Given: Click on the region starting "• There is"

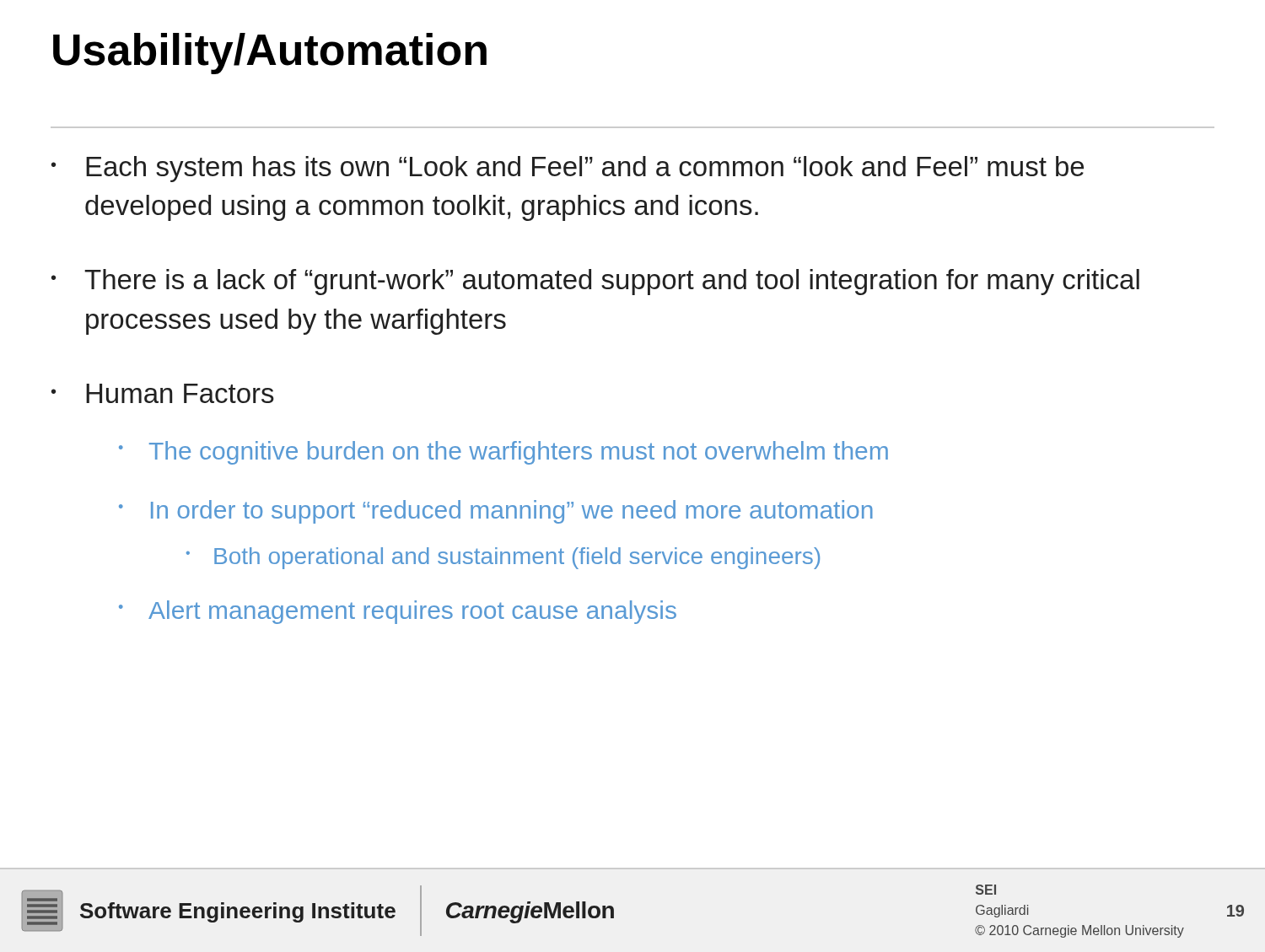Looking at the screenshot, I should 632,300.
